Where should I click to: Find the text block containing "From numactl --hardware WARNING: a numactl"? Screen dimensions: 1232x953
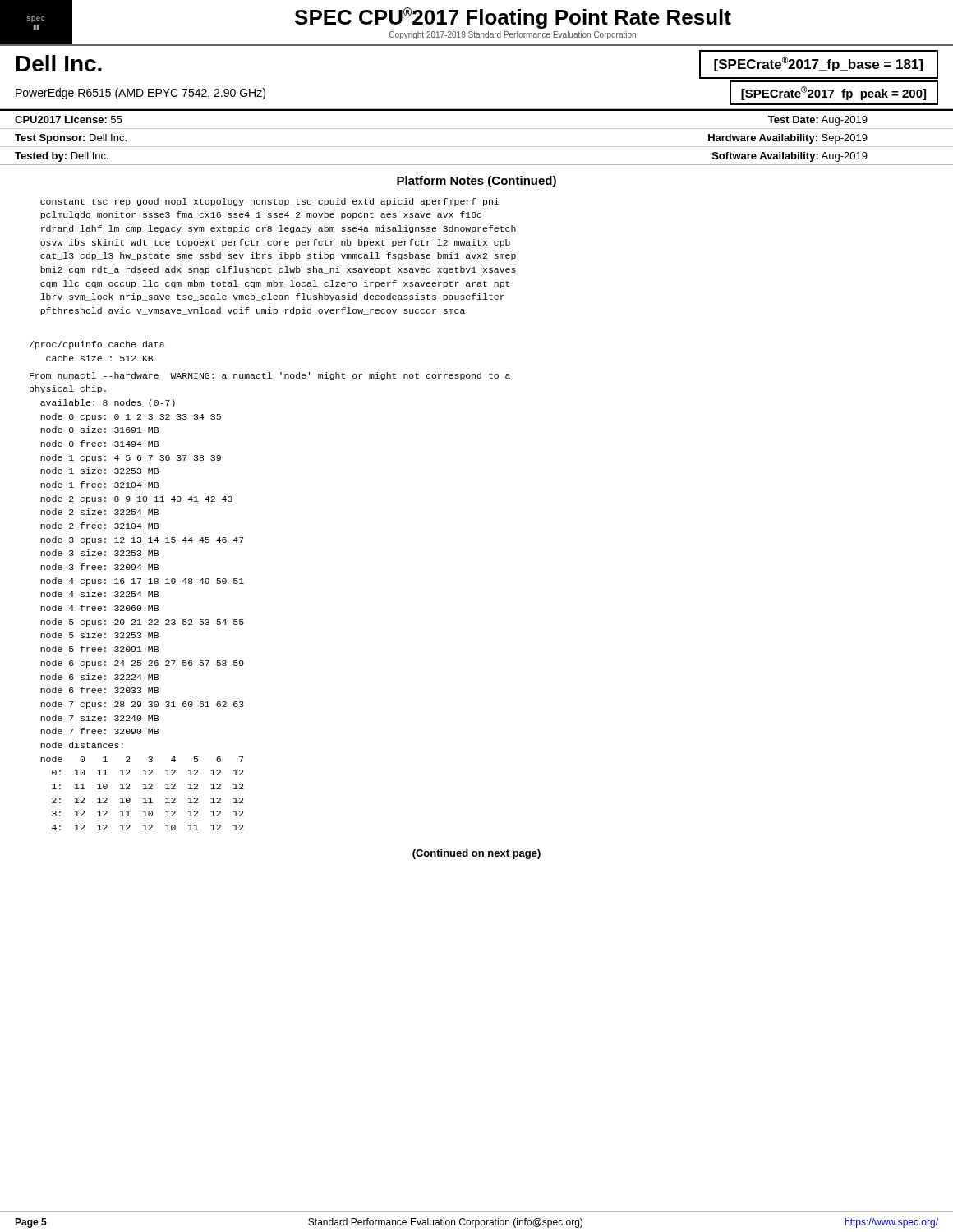point(270,376)
